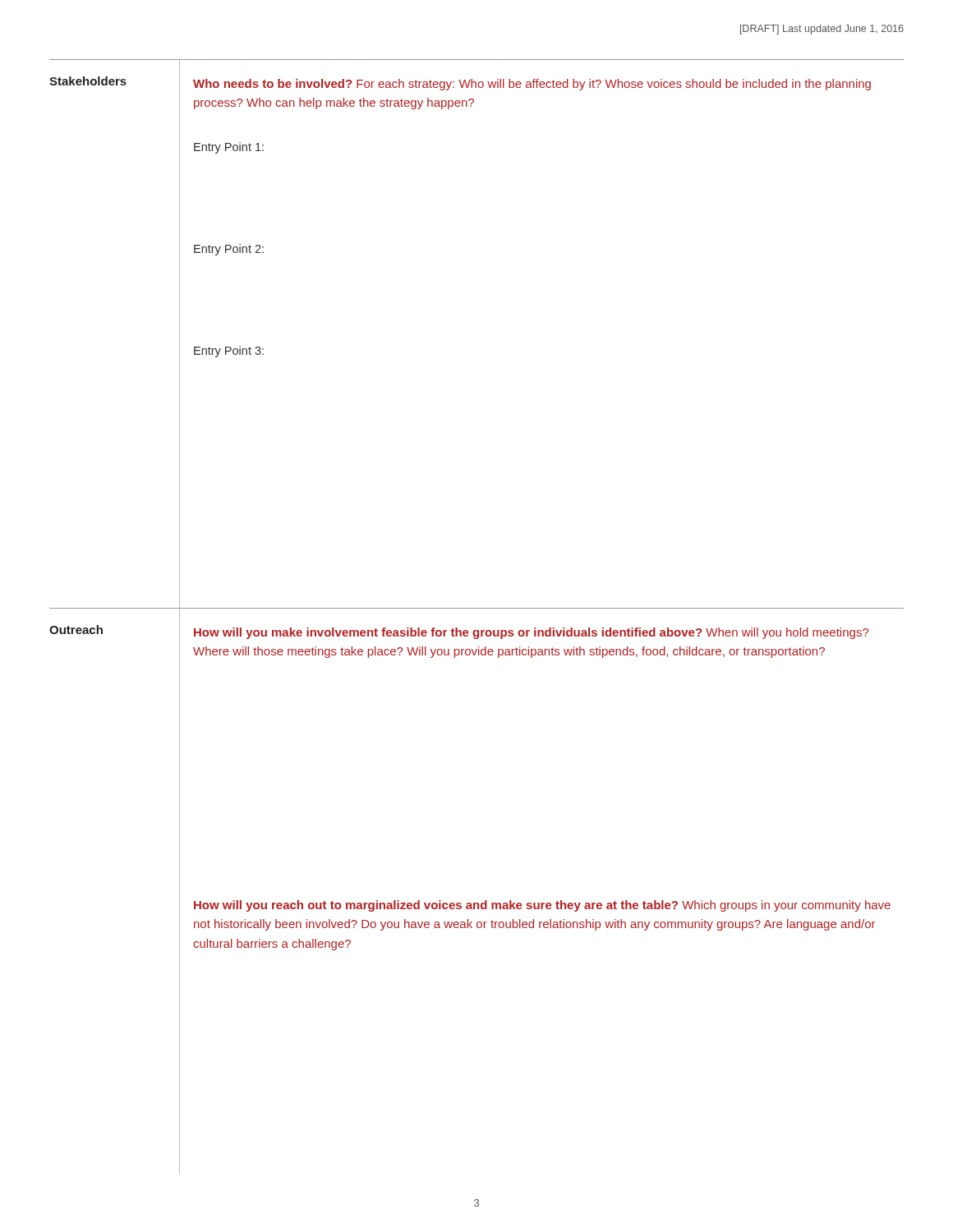Locate the block of text that opens with "How will you reach out to marginalized voices"

click(x=542, y=924)
